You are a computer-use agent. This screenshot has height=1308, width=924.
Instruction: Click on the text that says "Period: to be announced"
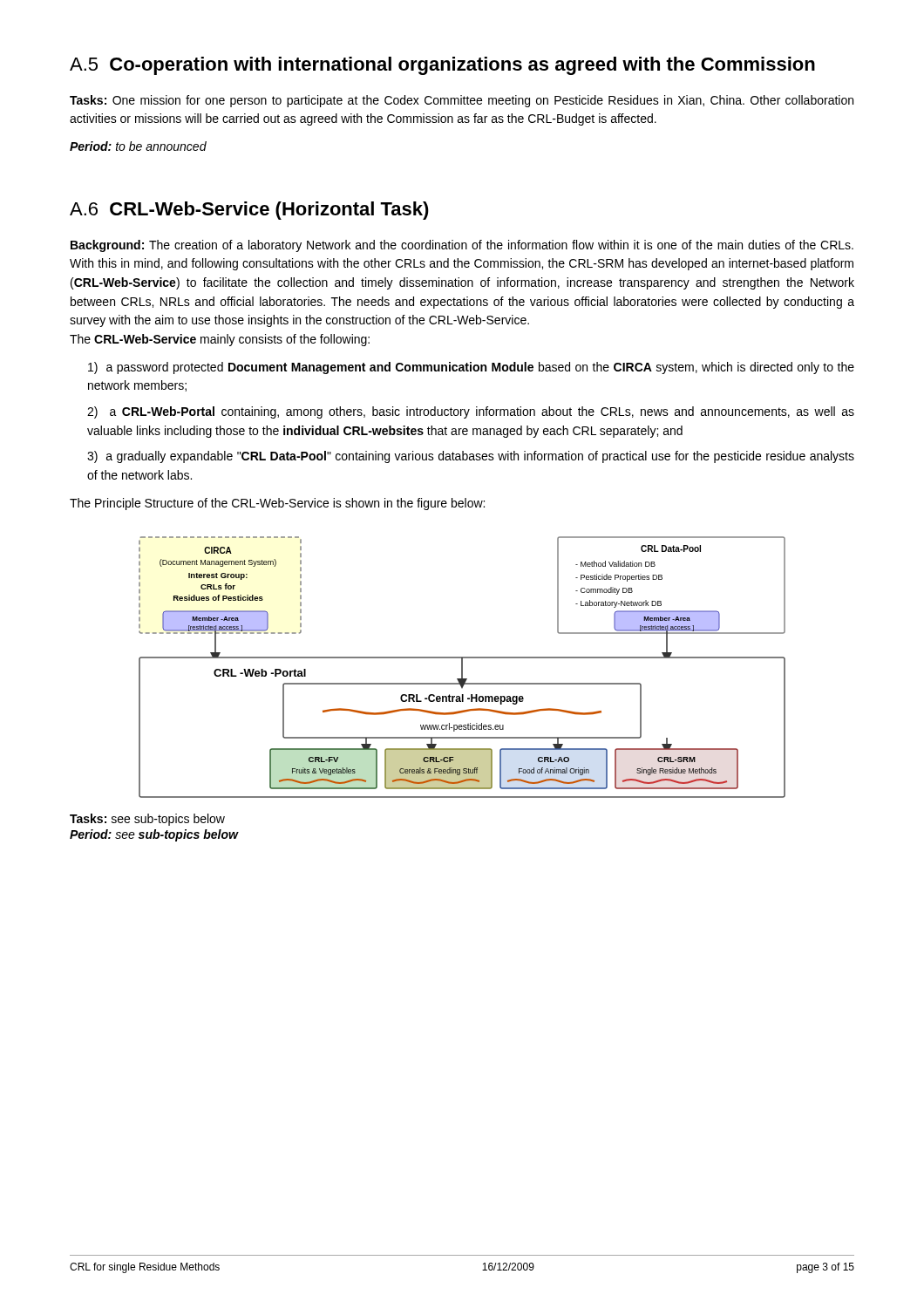[138, 146]
